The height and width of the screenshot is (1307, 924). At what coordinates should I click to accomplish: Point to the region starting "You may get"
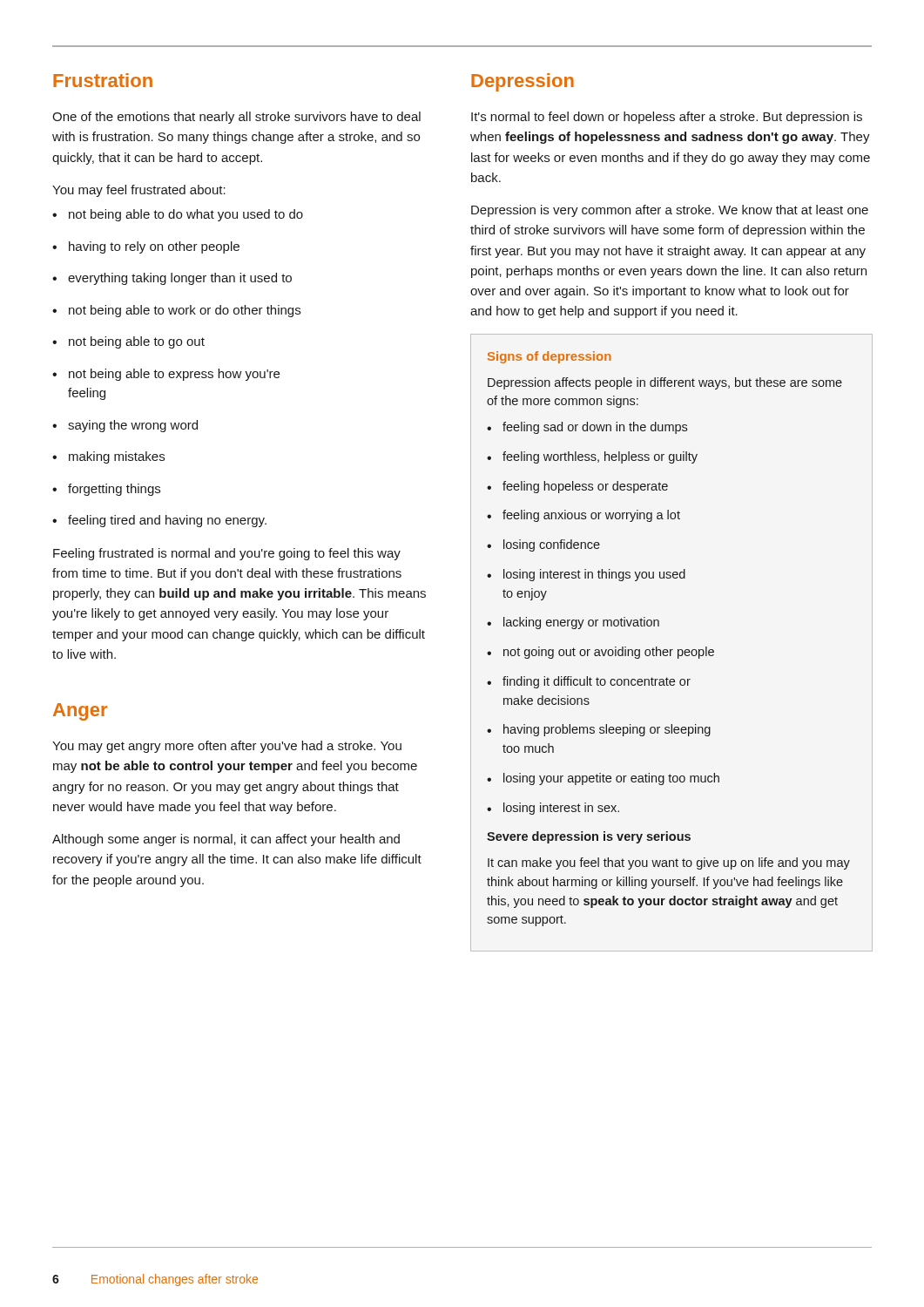[240, 776]
